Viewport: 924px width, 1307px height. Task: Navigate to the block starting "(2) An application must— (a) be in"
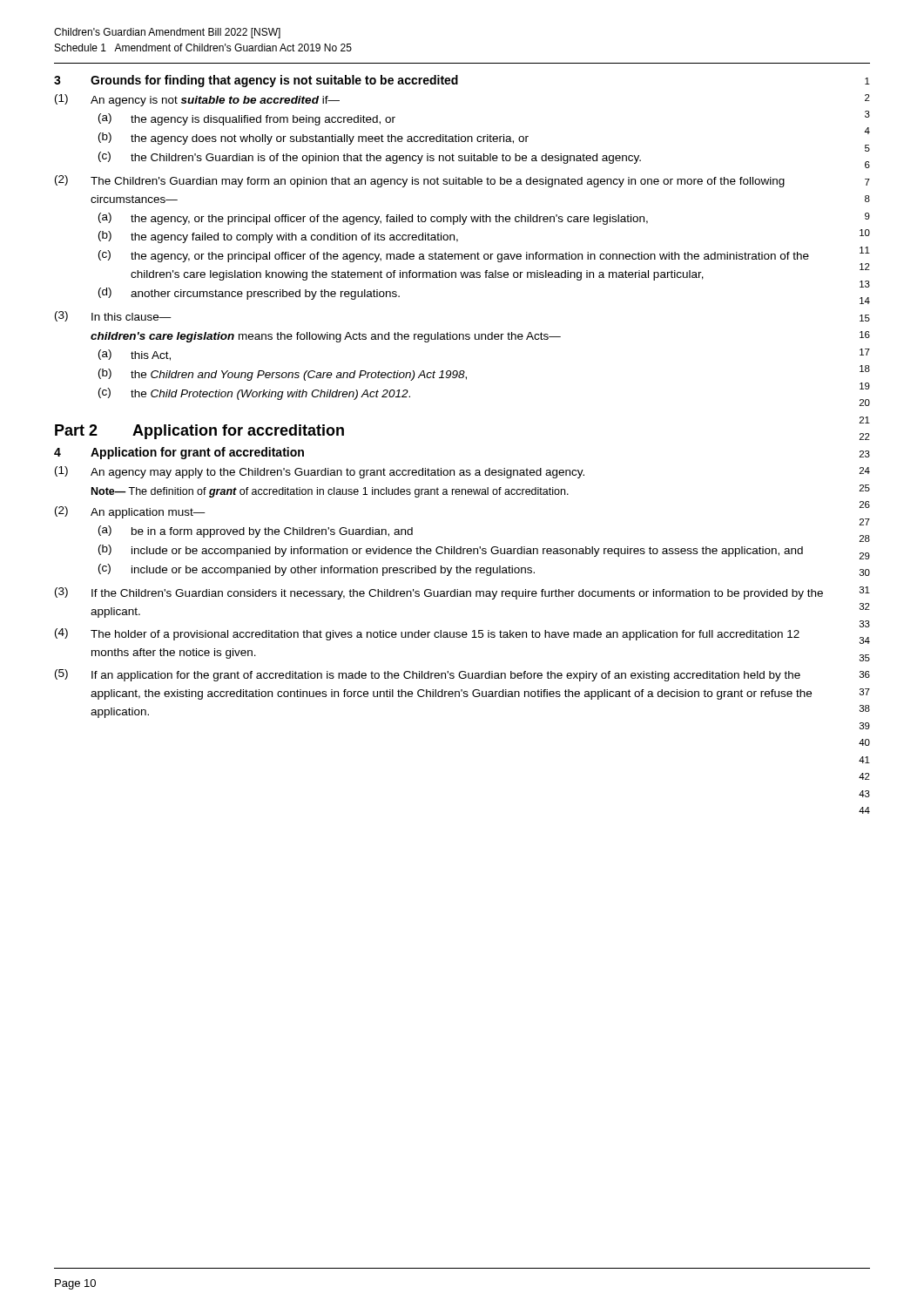[445, 542]
